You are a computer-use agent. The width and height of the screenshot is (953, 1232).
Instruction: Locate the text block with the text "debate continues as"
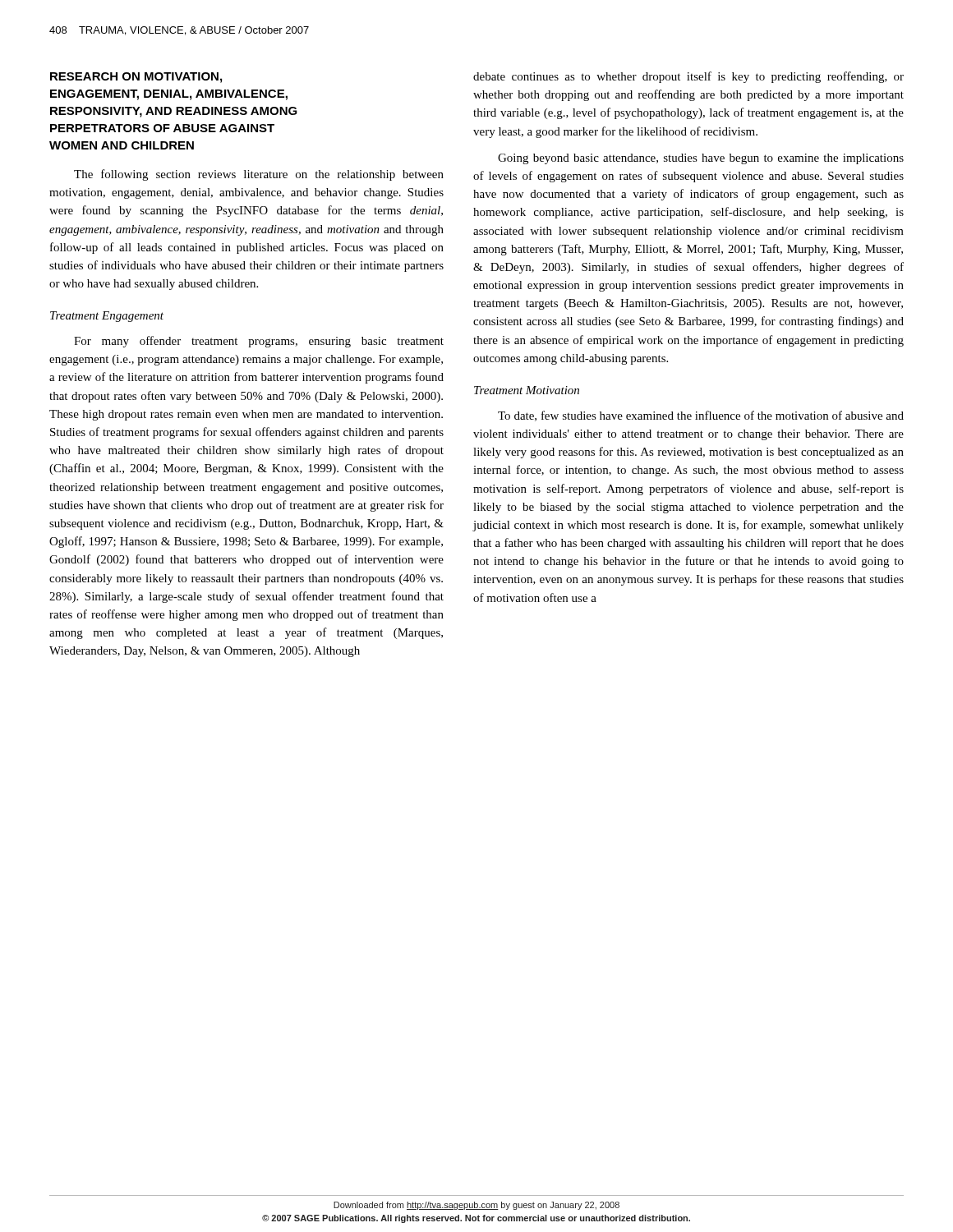tap(688, 217)
